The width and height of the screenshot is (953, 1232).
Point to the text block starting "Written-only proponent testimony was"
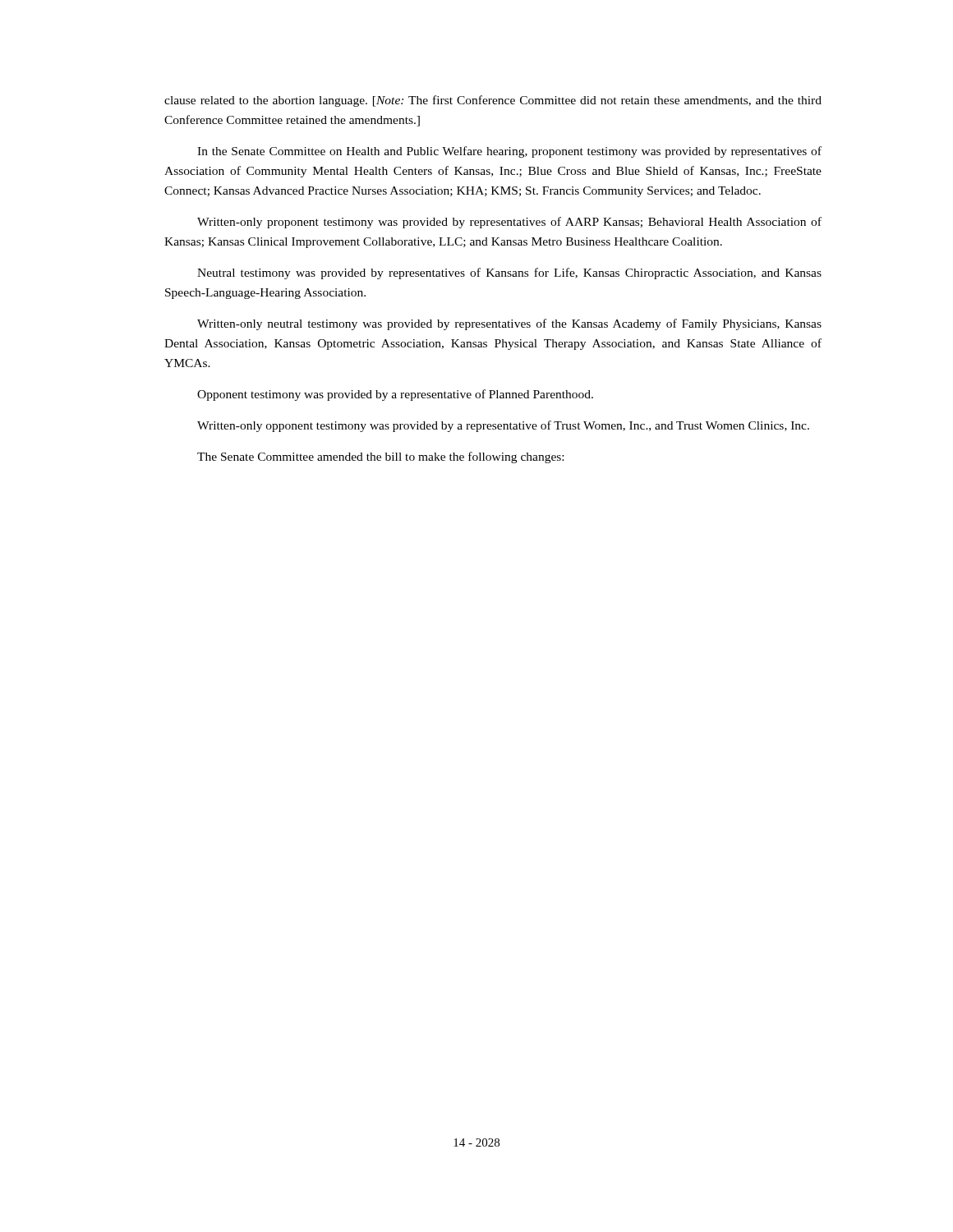click(493, 231)
